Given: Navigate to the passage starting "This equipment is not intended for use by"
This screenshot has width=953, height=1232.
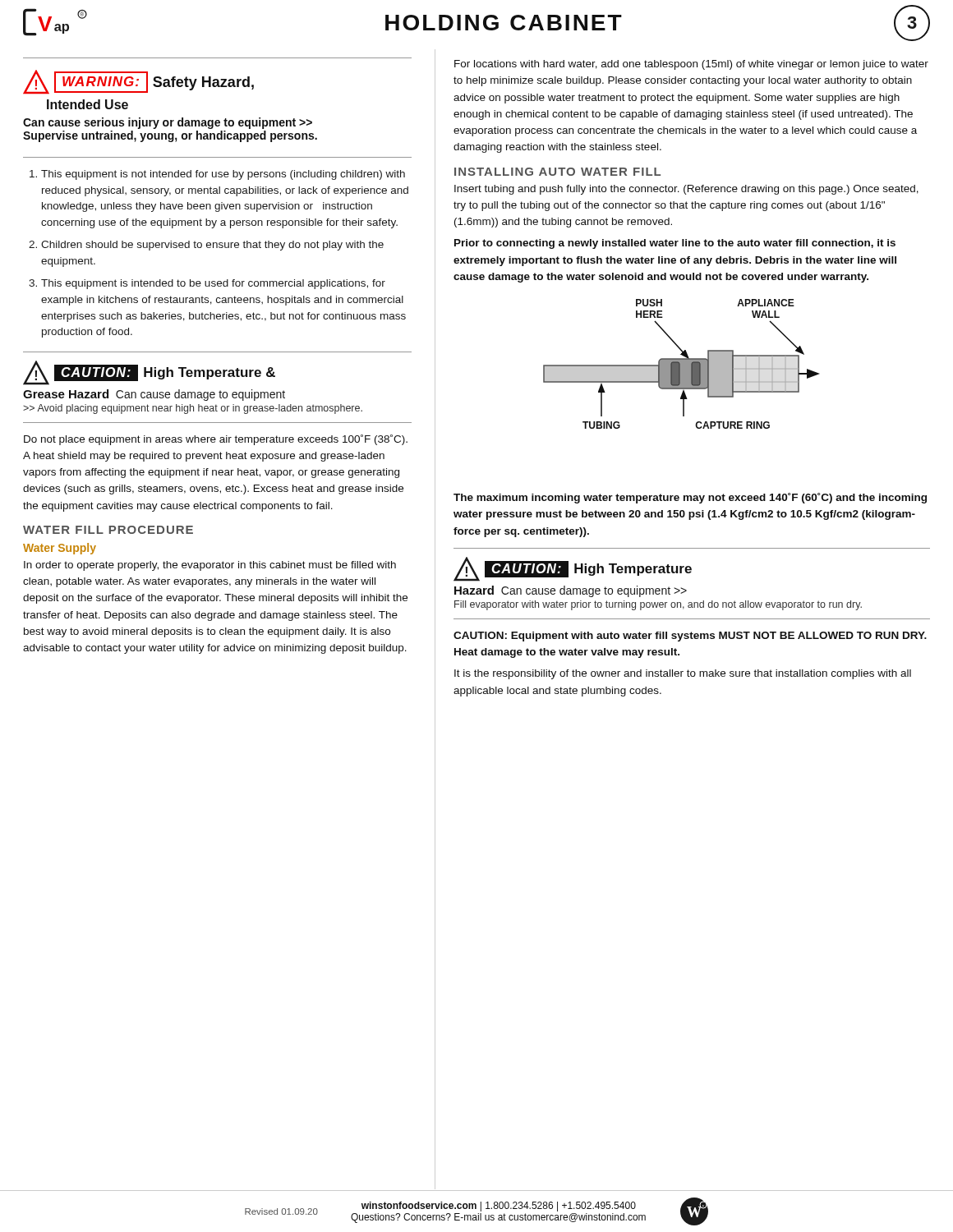Looking at the screenshot, I should tap(217, 253).
